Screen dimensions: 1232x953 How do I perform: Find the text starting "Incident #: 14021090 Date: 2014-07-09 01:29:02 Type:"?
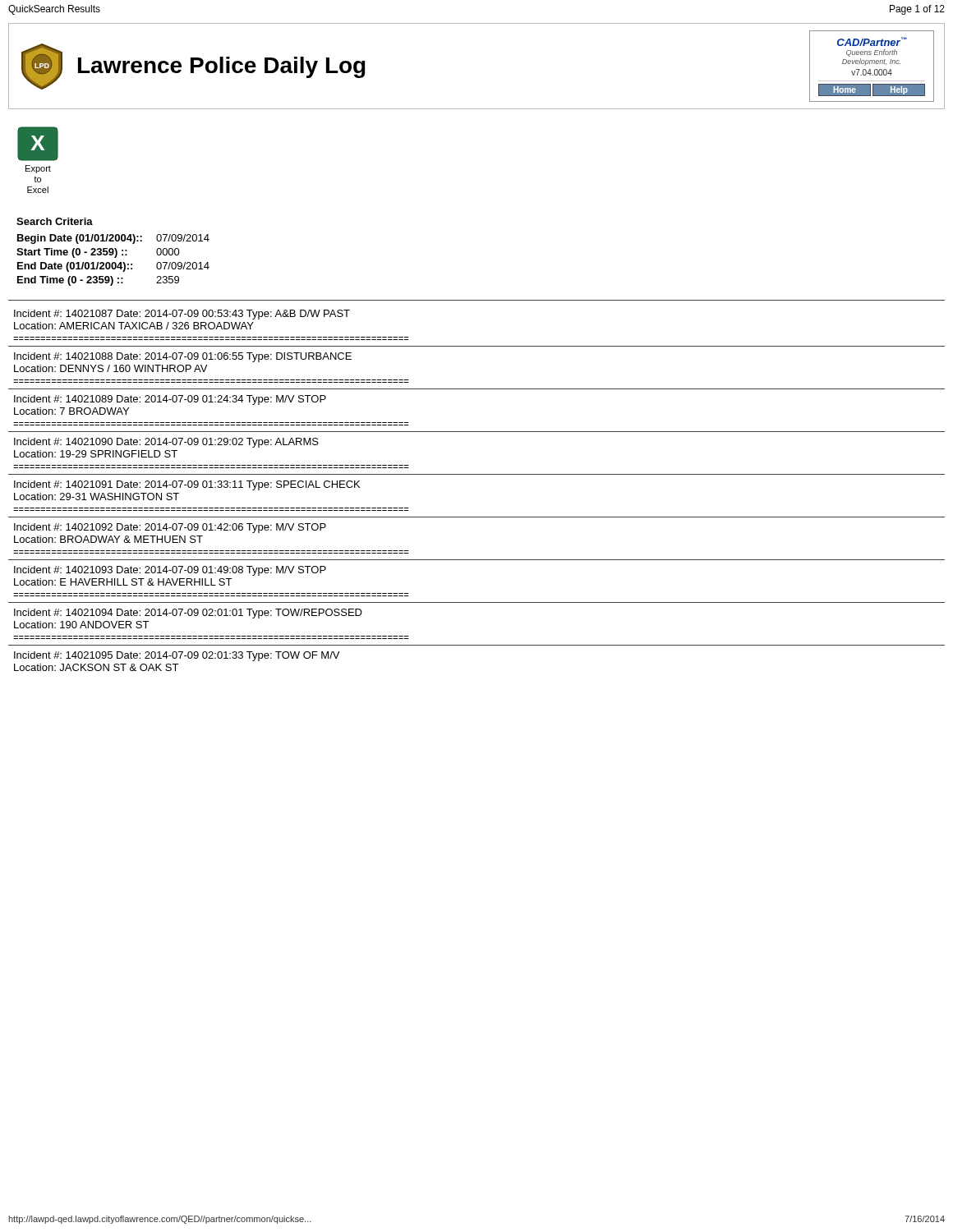pyautogui.click(x=166, y=443)
